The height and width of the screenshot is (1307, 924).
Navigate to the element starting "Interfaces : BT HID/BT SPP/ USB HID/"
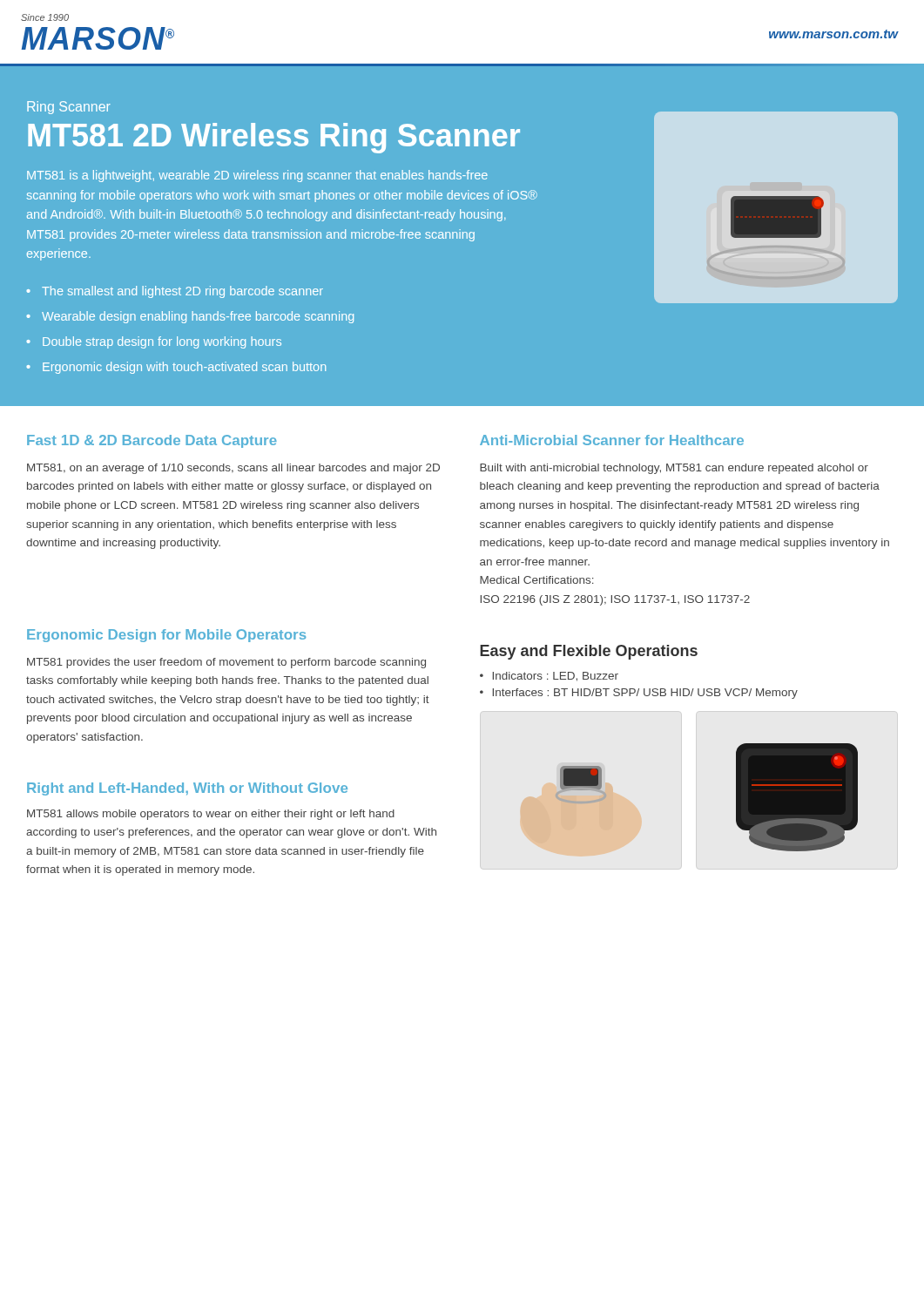point(645,692)
